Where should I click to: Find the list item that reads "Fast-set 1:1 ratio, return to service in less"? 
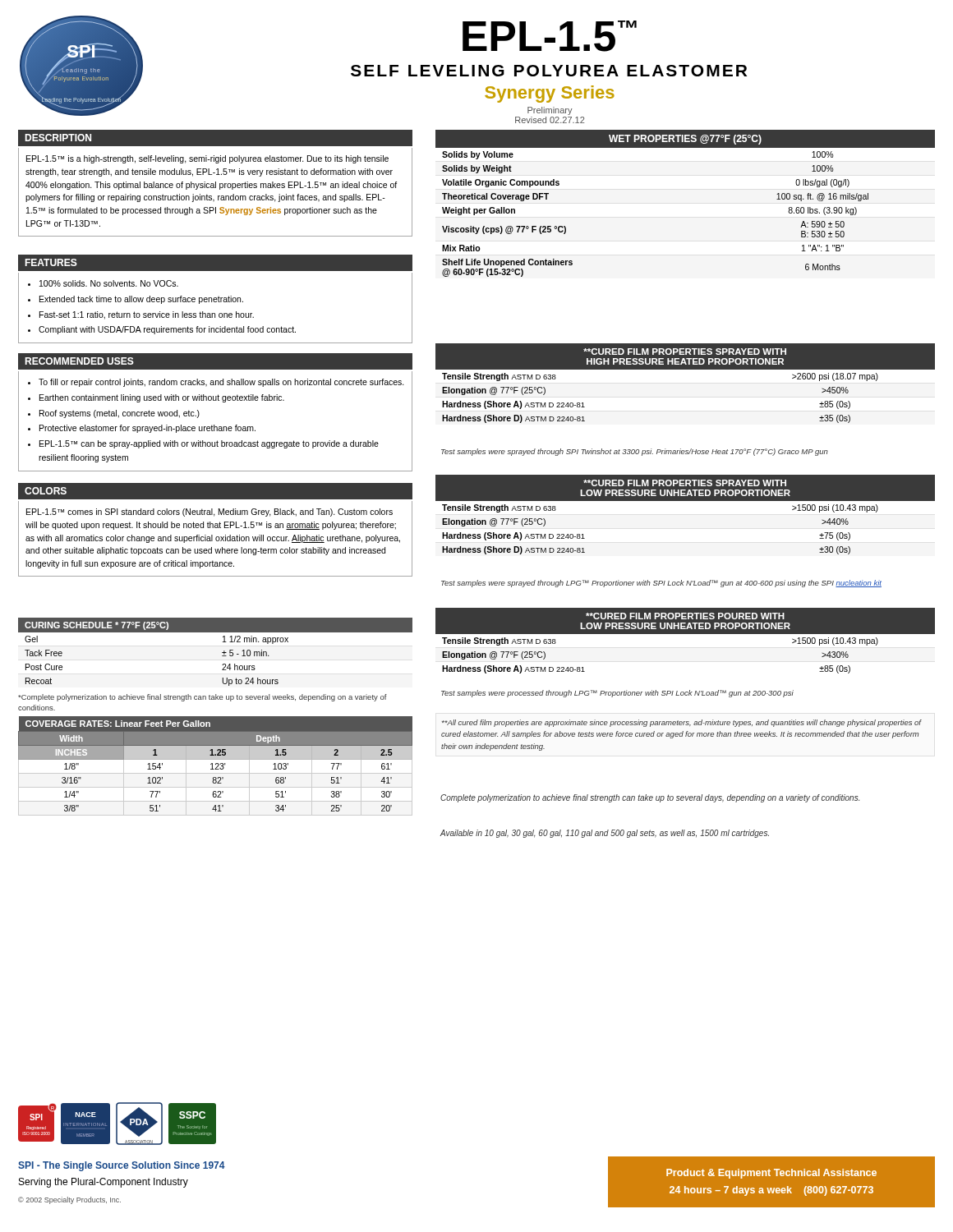point(146,314)
